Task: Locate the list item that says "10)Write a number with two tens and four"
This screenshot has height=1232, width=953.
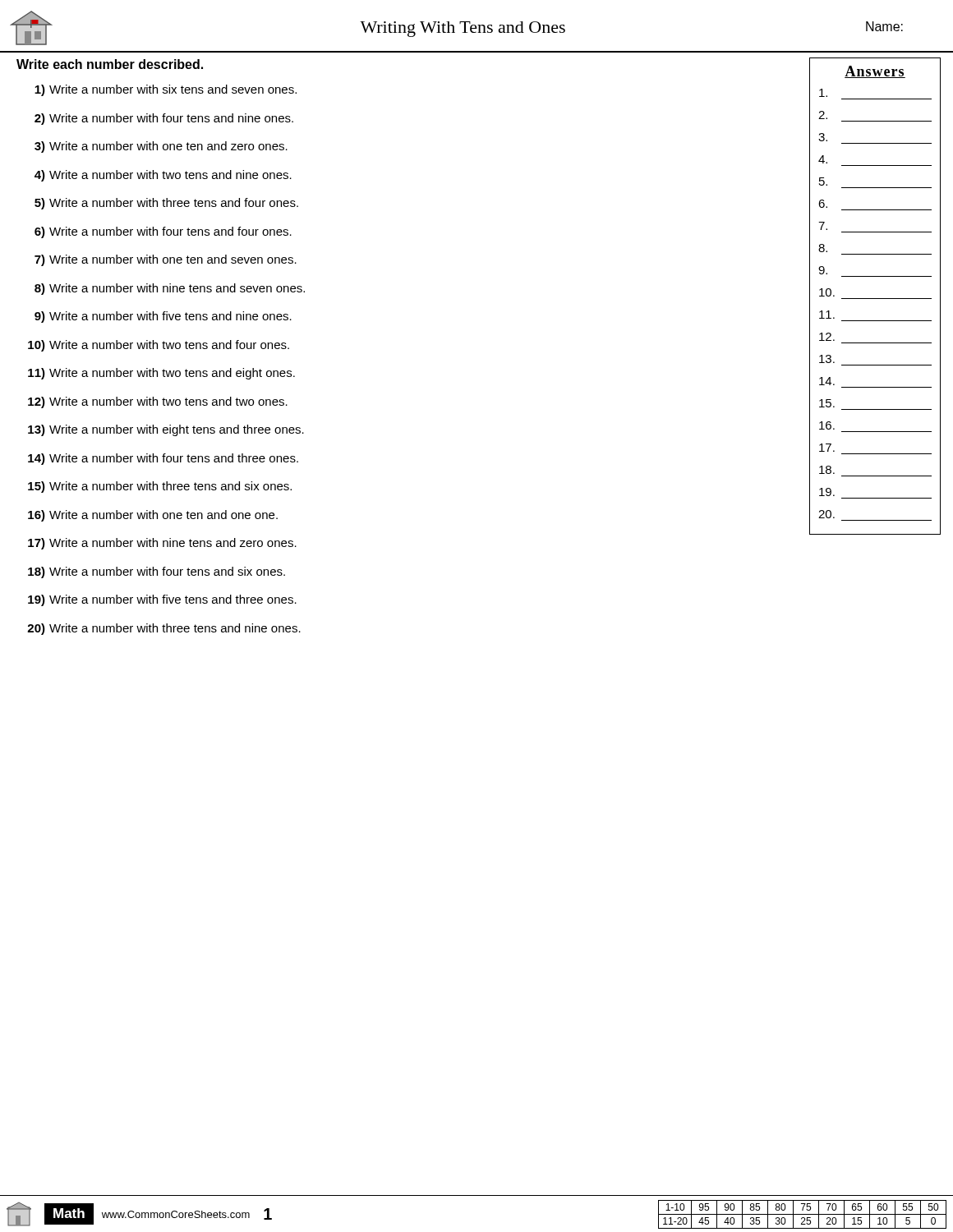Action: [153, 345]
